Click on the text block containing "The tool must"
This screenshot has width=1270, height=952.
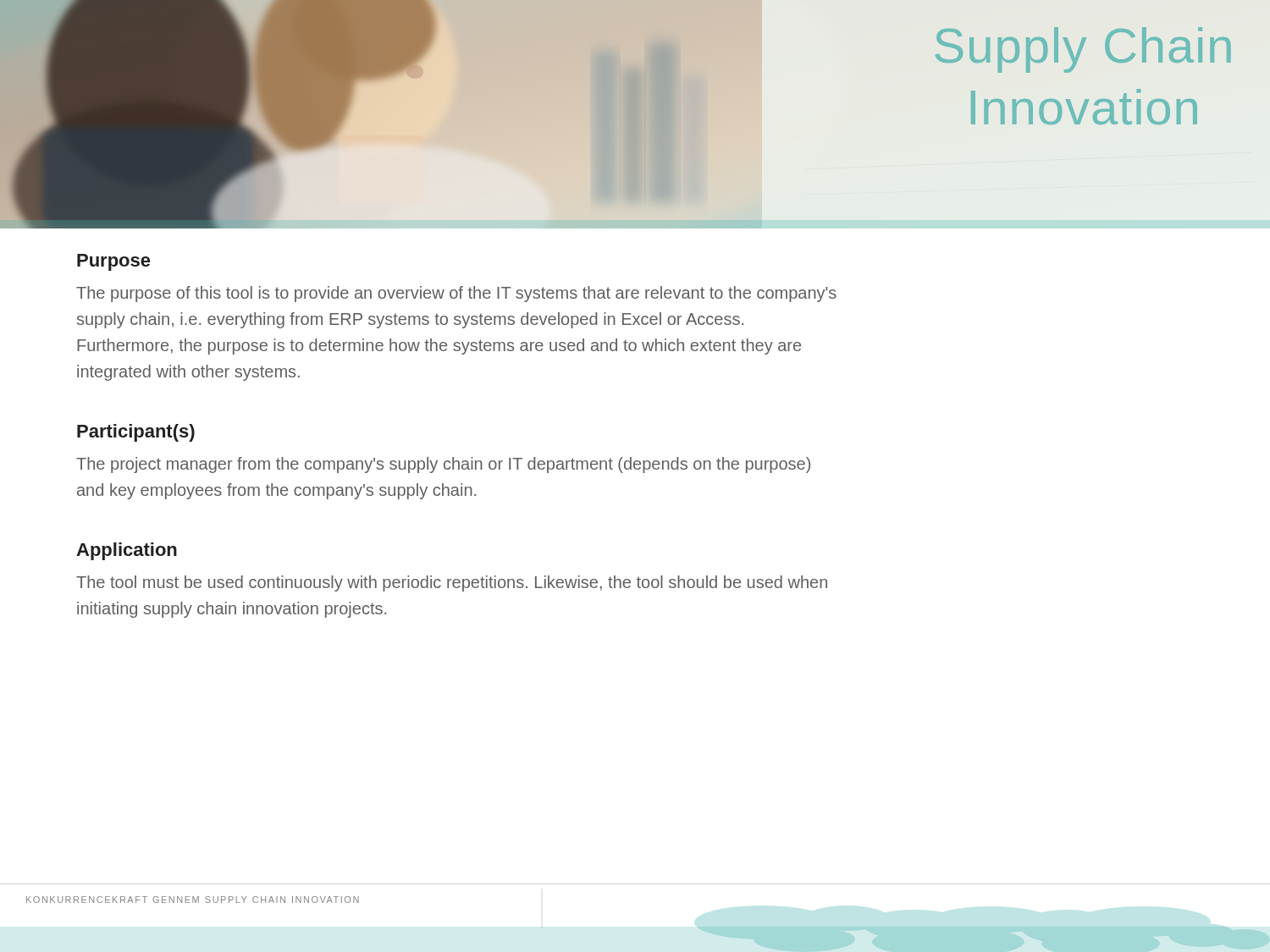pos(452,595)
